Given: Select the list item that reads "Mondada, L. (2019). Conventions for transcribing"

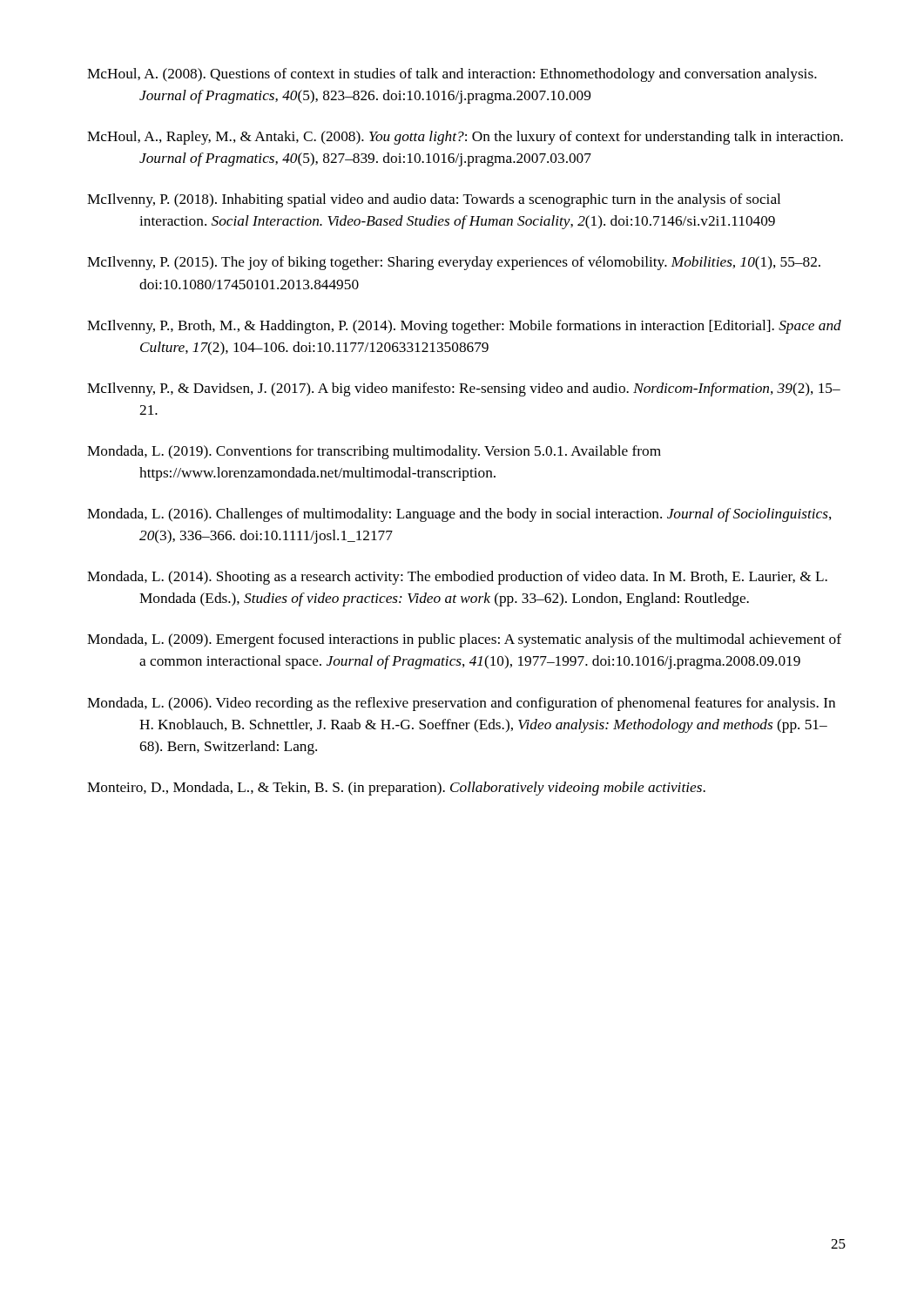Looking at the screenshot, I should (374, 462).
